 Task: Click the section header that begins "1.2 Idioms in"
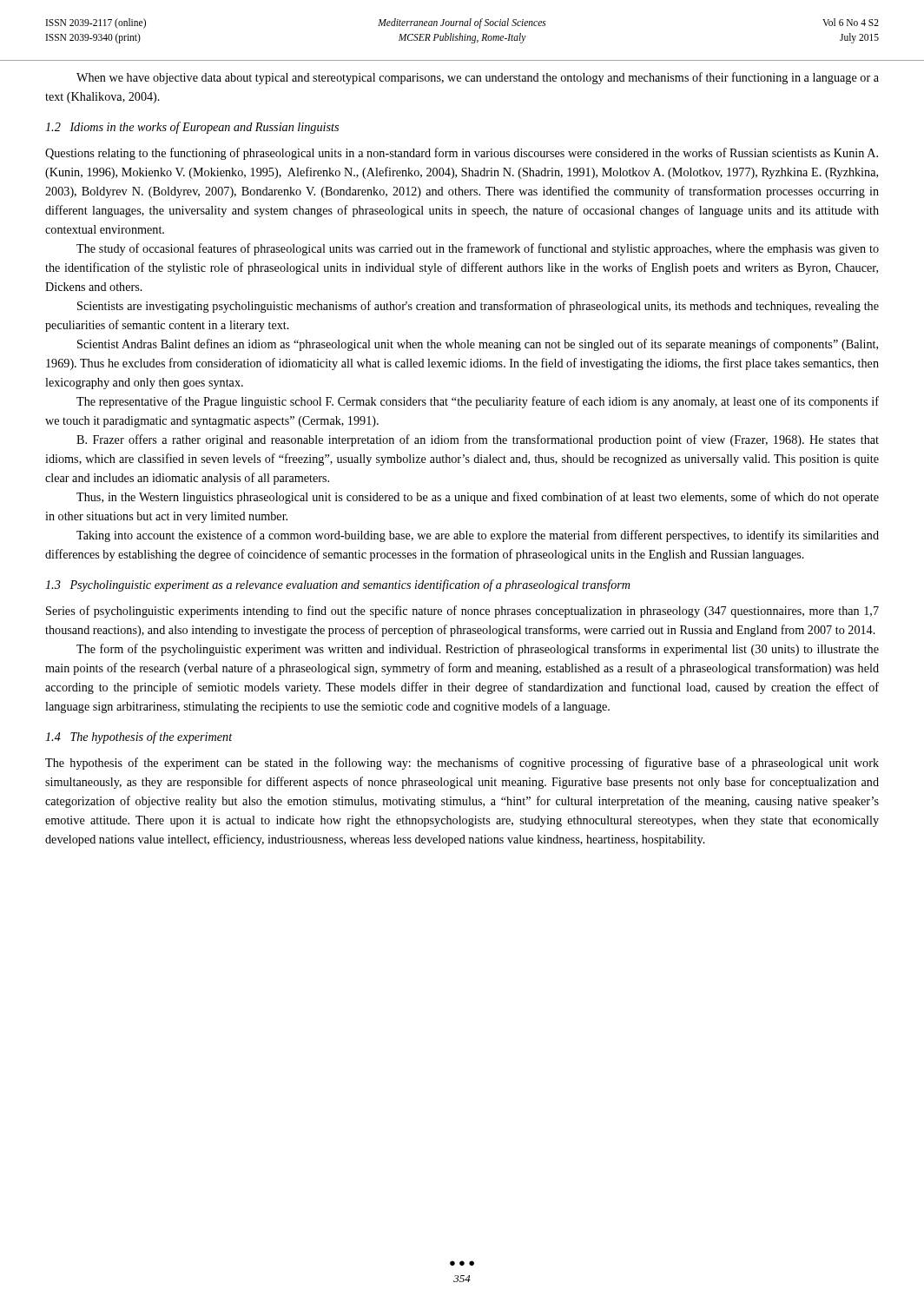pos(192,127)
